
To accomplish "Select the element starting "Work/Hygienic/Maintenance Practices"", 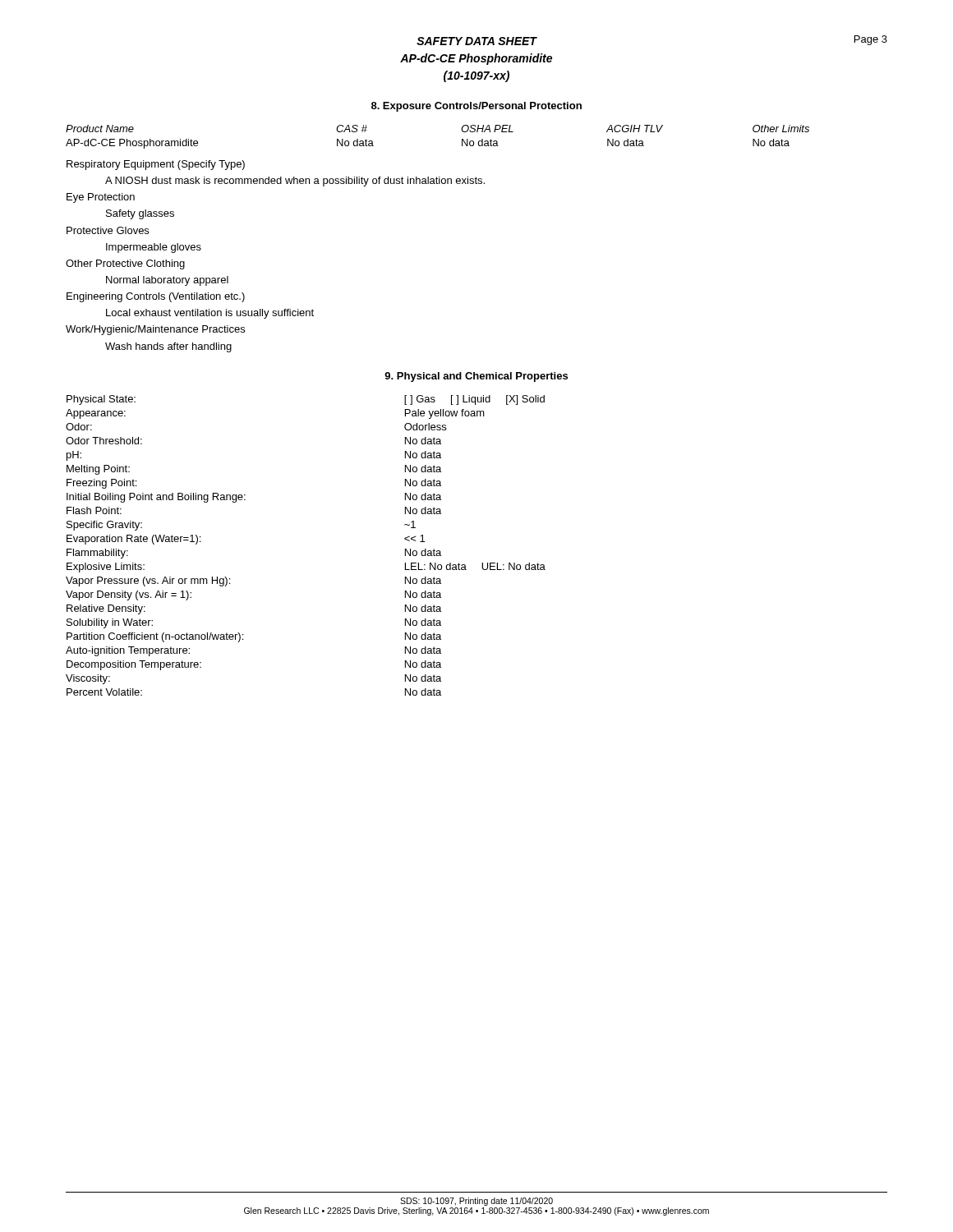I will (156, 329).
